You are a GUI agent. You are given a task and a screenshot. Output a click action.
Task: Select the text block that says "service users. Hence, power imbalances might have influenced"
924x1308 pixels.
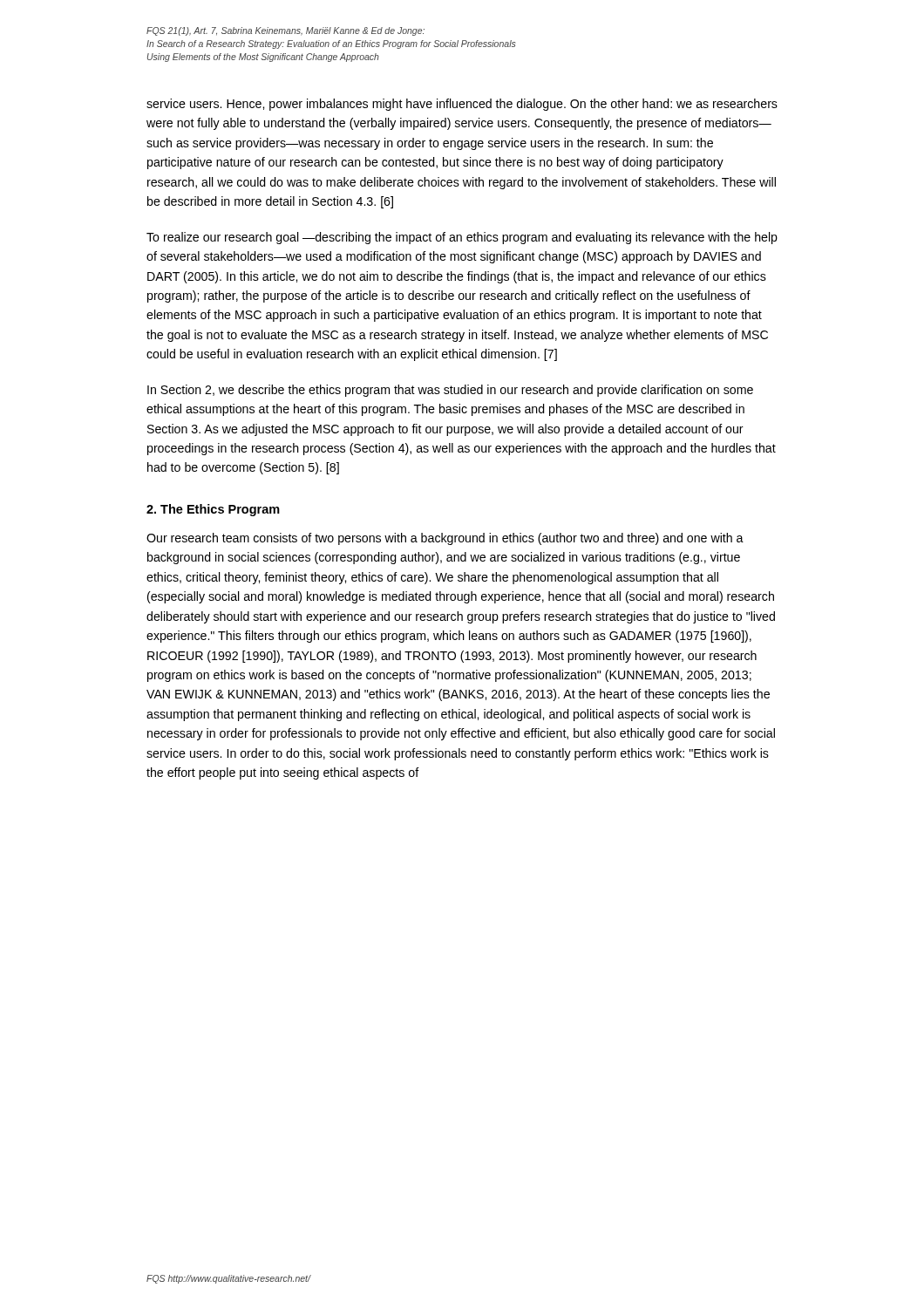pos(462,153)
